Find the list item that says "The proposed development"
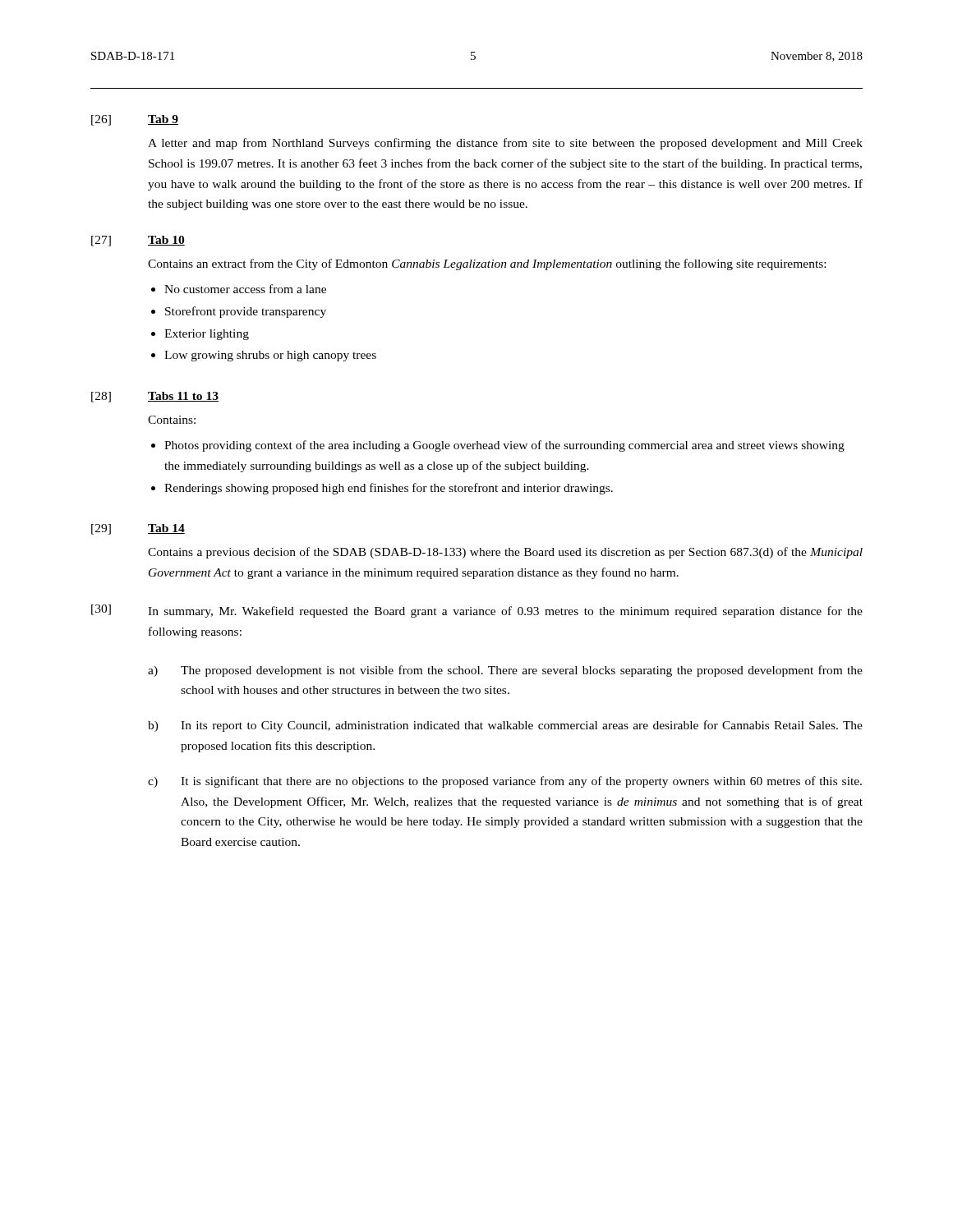Screen dimensions: 1232x953 coord(522,680)
